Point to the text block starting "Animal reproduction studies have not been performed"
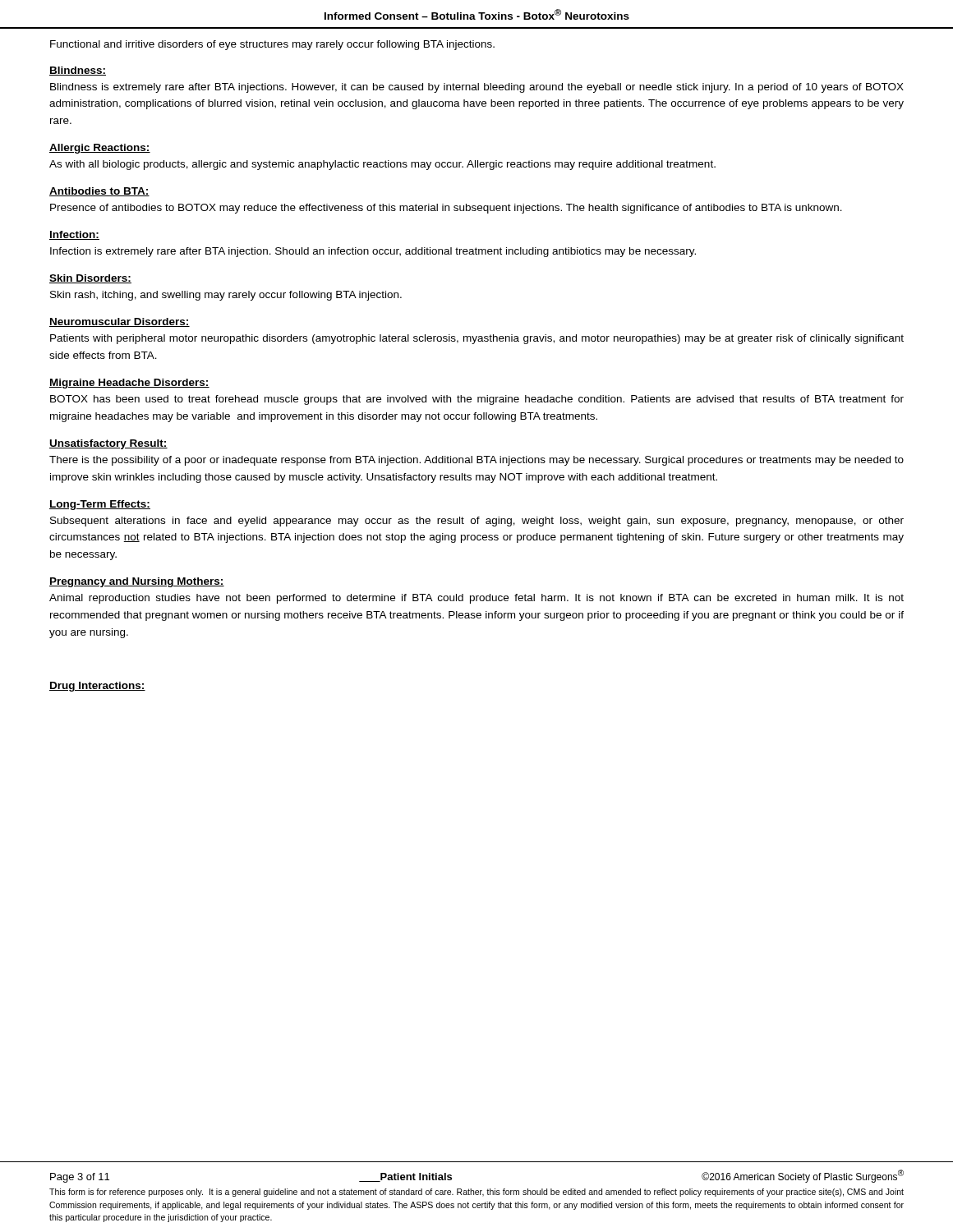The image size is (953, 1232). 476,615
